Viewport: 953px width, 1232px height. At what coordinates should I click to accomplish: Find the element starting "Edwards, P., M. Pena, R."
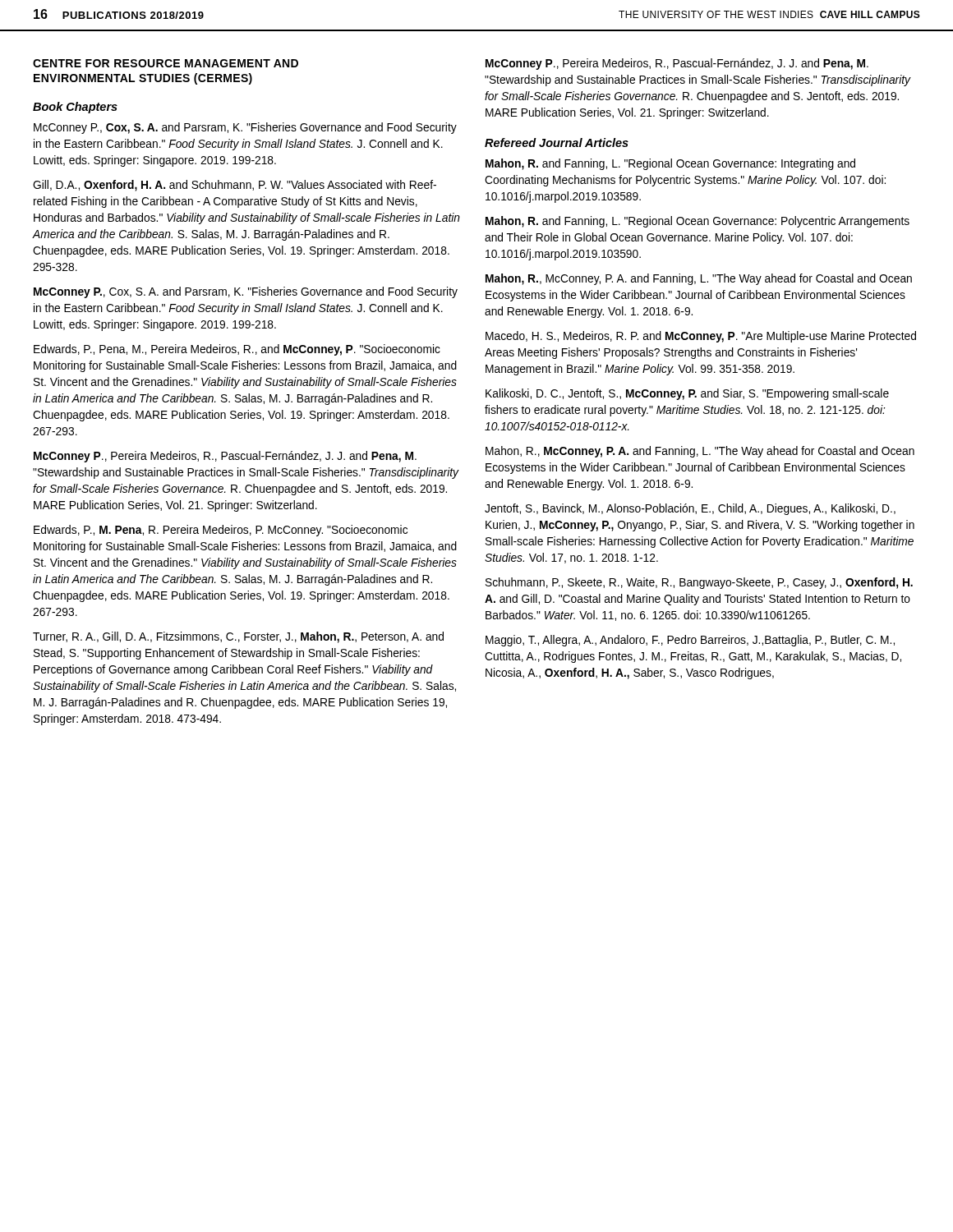(245, 572)
